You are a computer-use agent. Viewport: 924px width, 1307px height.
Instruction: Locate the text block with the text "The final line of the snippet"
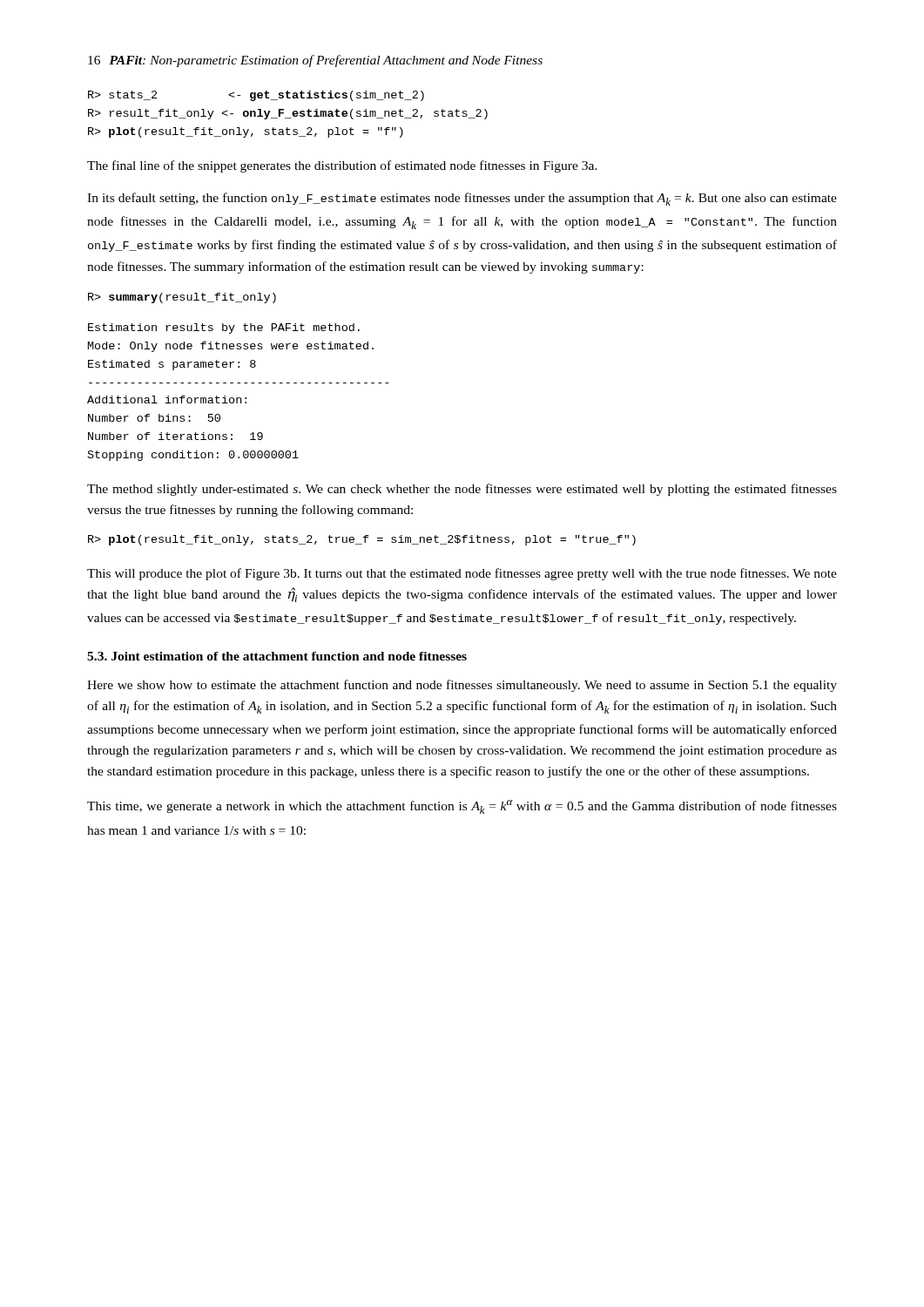pos(342,165)
